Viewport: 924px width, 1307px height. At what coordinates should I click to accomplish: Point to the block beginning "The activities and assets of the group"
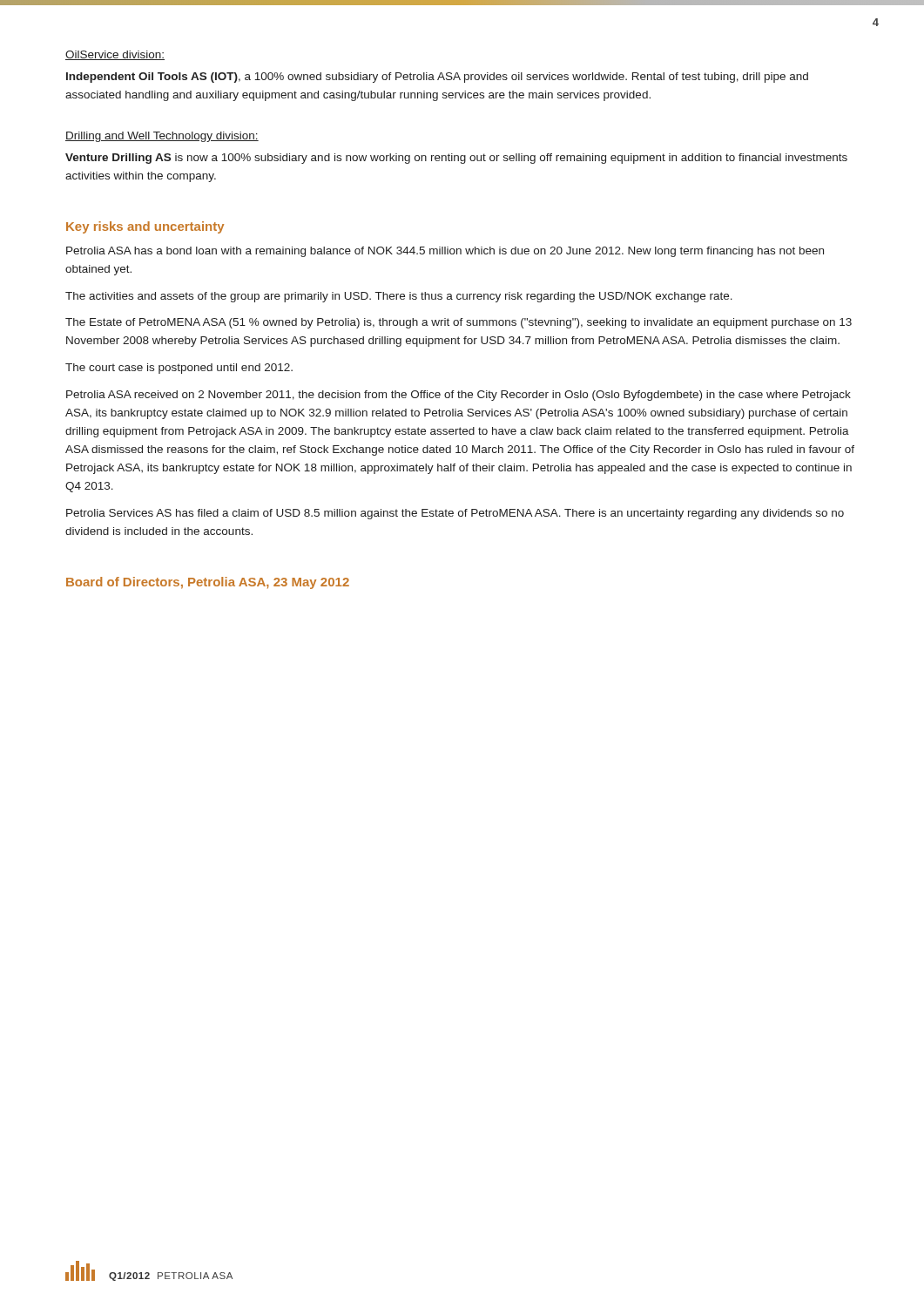(x=399, y=295)
